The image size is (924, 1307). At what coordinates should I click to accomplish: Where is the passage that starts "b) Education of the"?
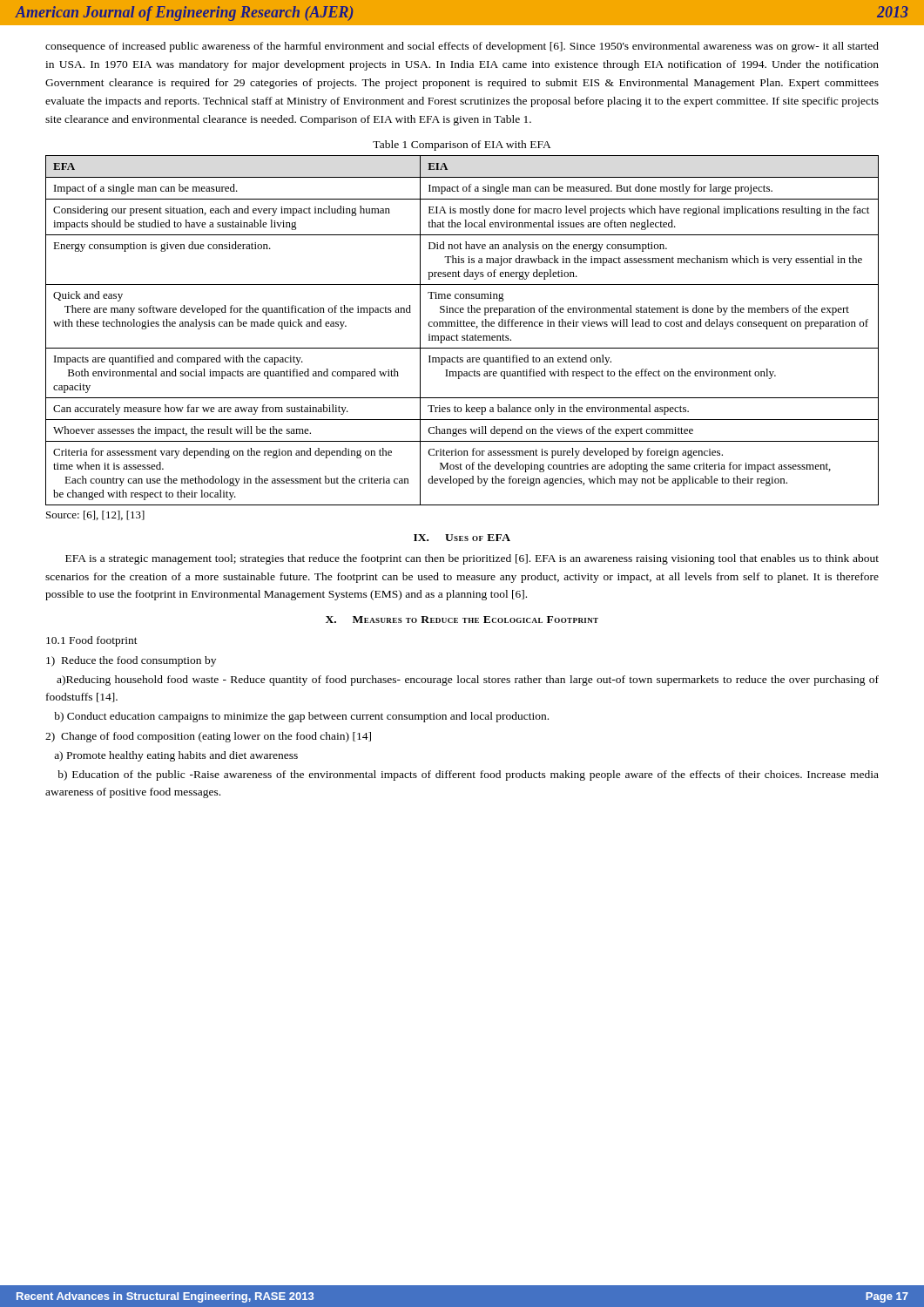pos(462,783)
